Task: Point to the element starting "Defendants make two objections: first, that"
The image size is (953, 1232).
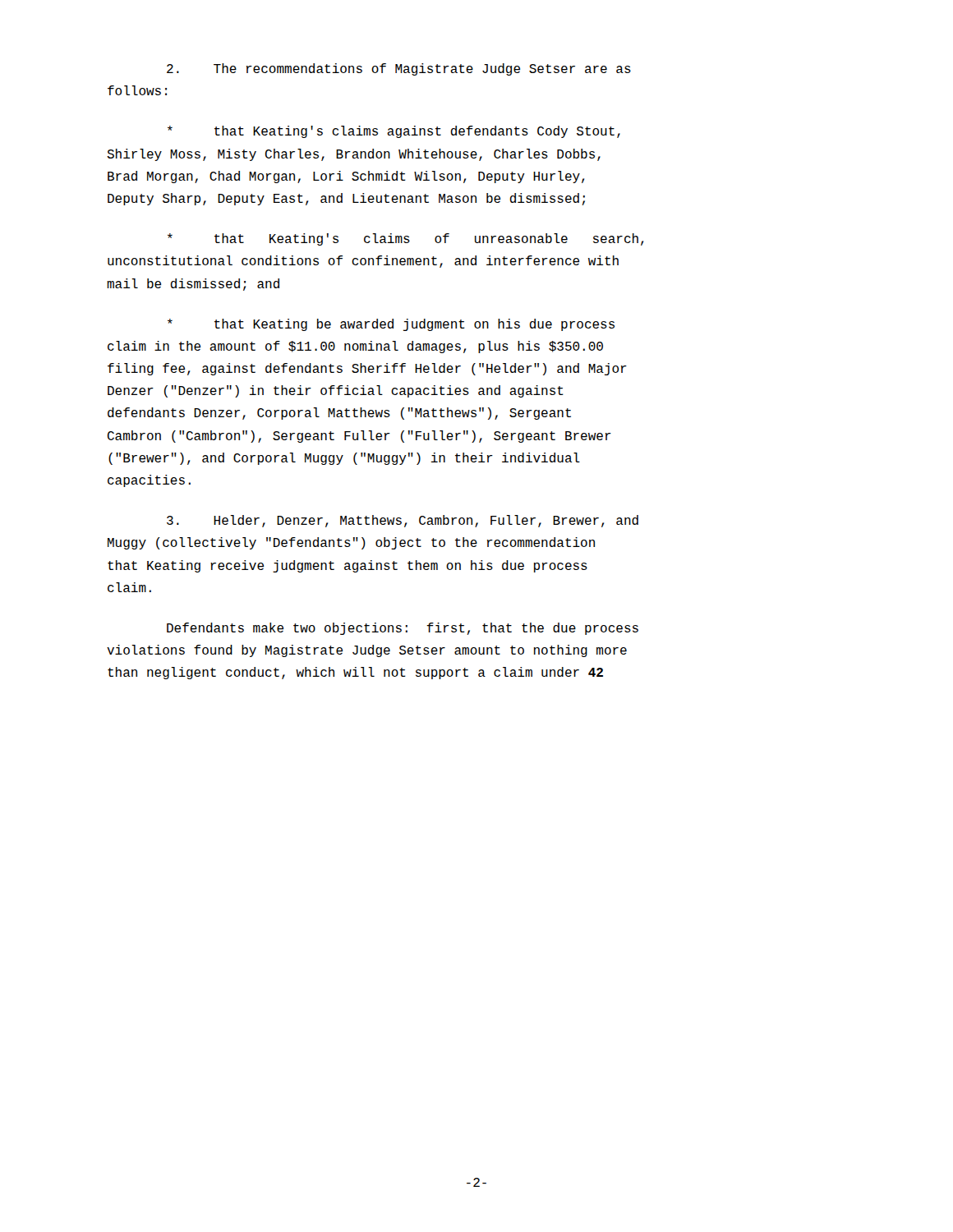Action: point(373,654)
